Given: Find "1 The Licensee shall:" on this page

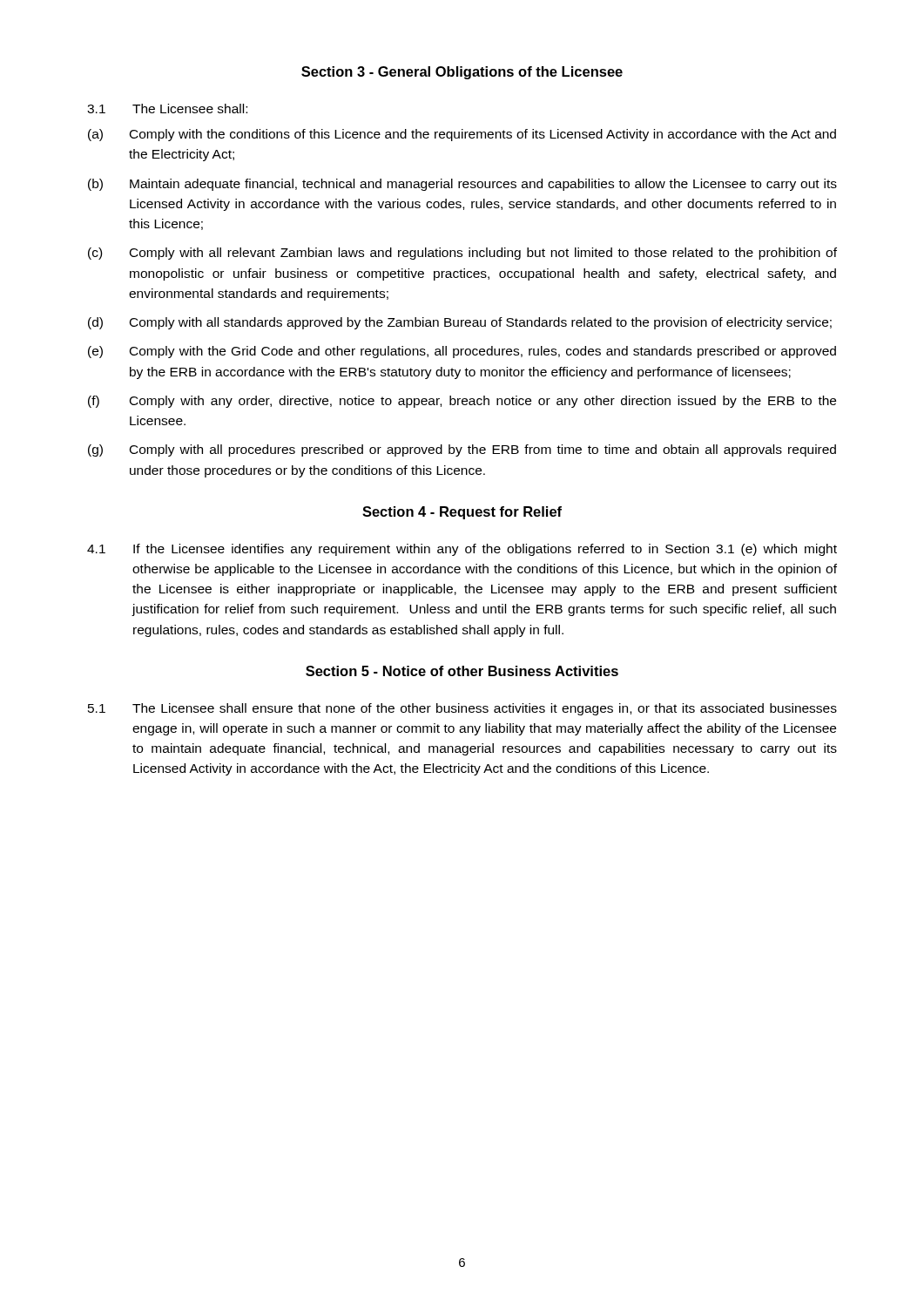Looking at the screenshot, I should coord(167,108).
